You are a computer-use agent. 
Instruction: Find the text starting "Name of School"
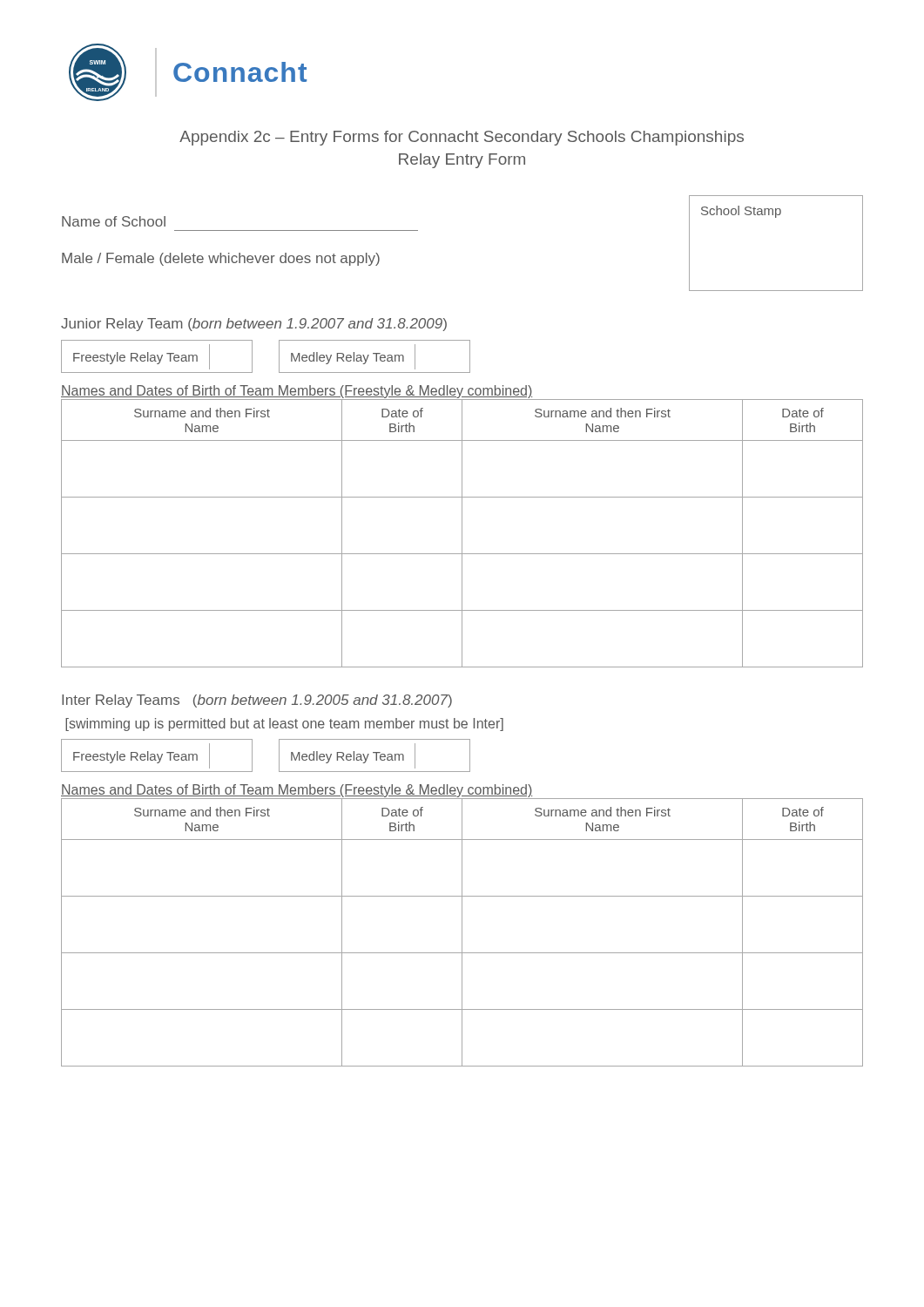[x=239, y=222]
